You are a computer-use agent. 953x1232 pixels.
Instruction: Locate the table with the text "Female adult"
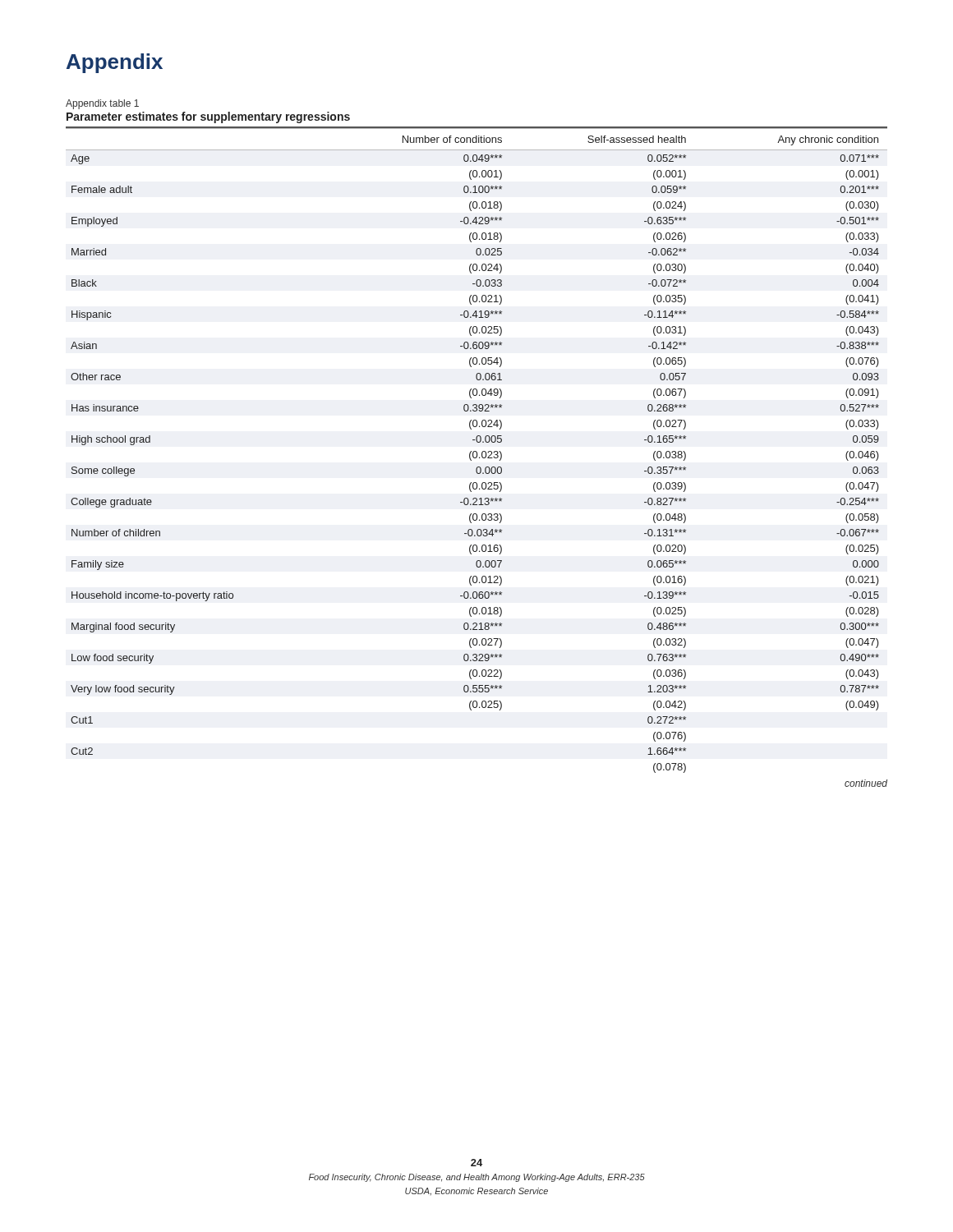476,451
